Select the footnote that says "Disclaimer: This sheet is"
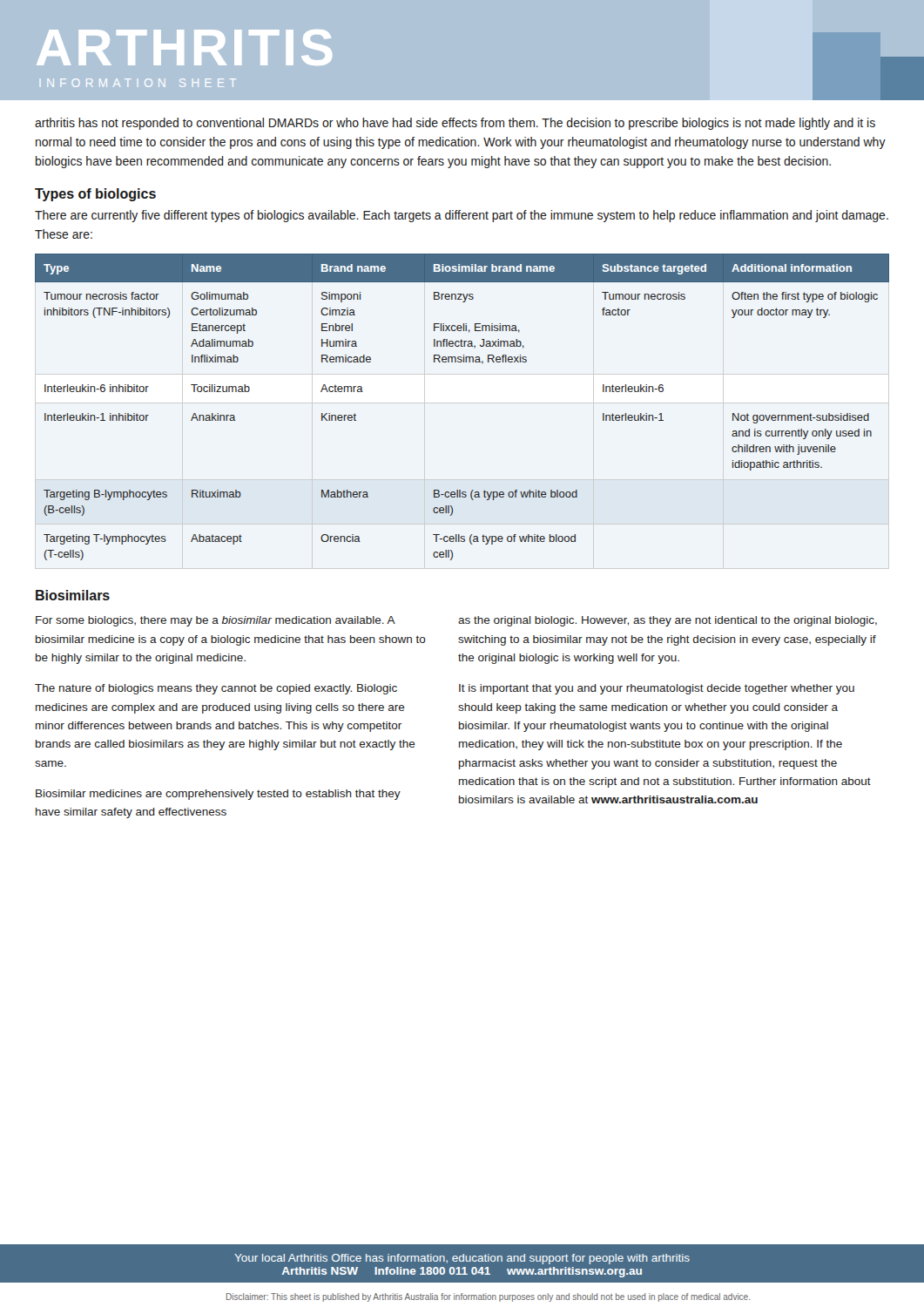Viewport: 924px width, 1307px height. [x=488, y=1297]
